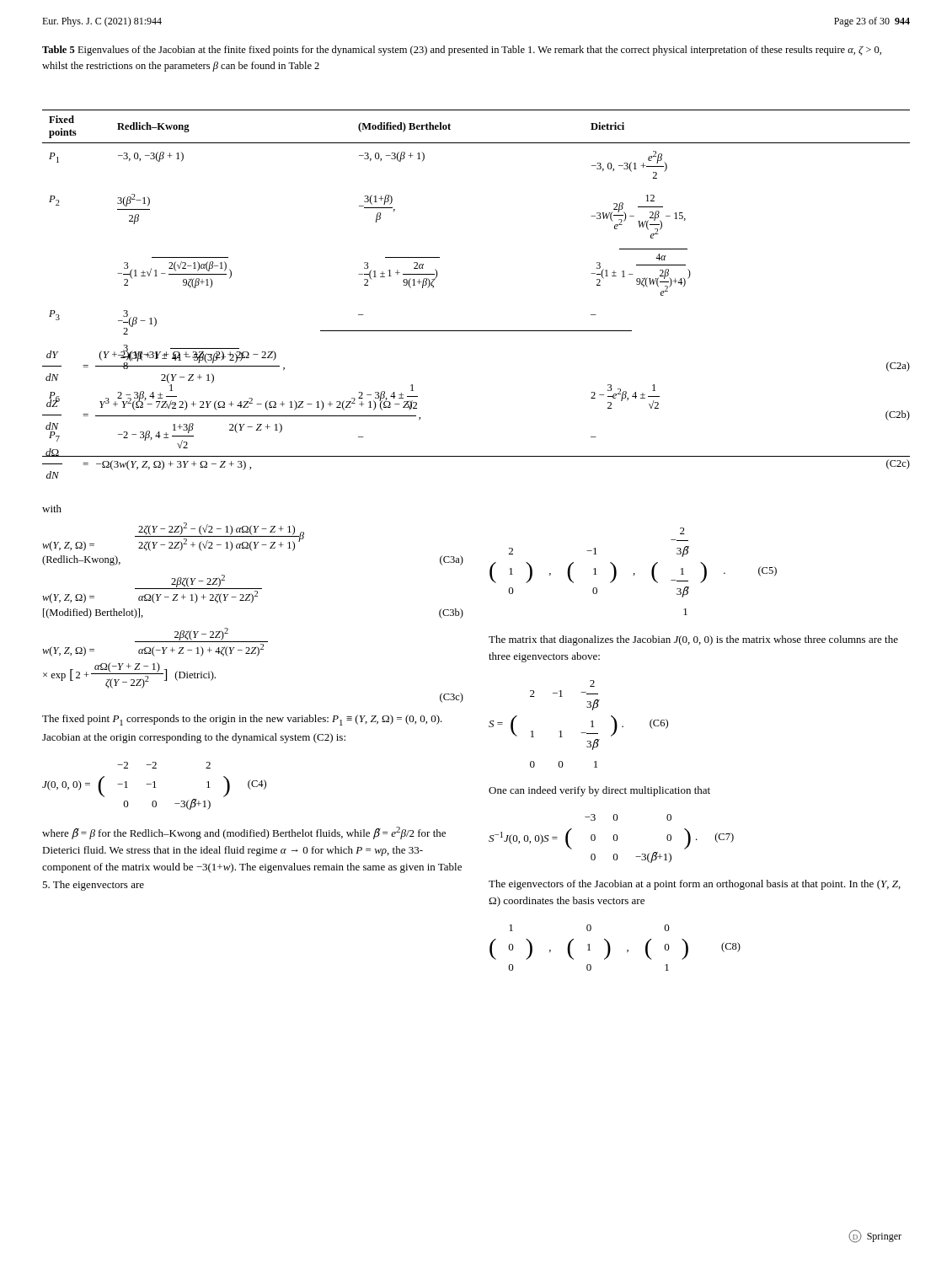The width and height of the screenshot is (952, 1264).
Task: Locate the text block that says "The fixed point P1 corresponds to the"
Action: coord(242,728)
